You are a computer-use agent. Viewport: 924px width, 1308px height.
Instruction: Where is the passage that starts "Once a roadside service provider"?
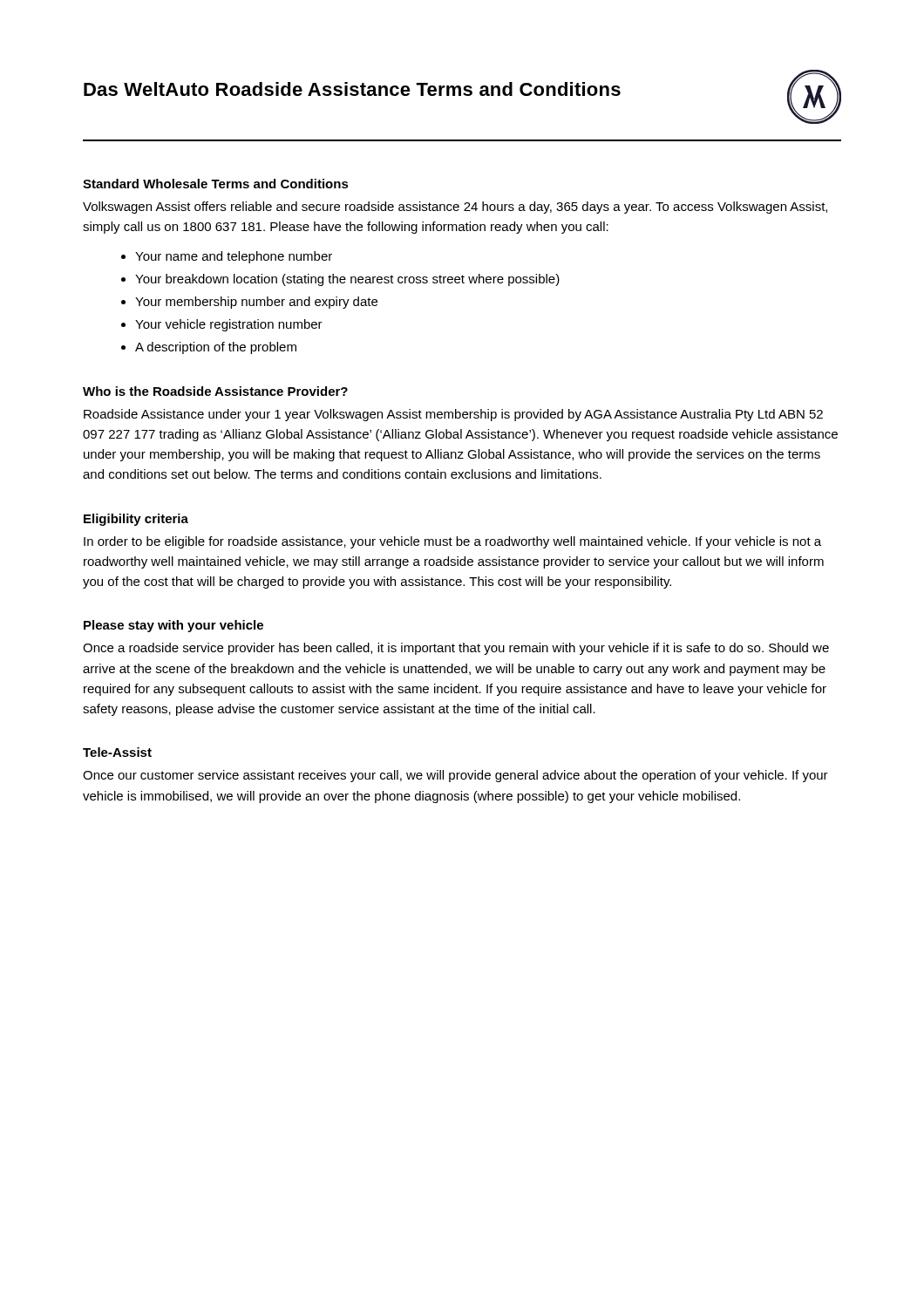click(456, 678)
